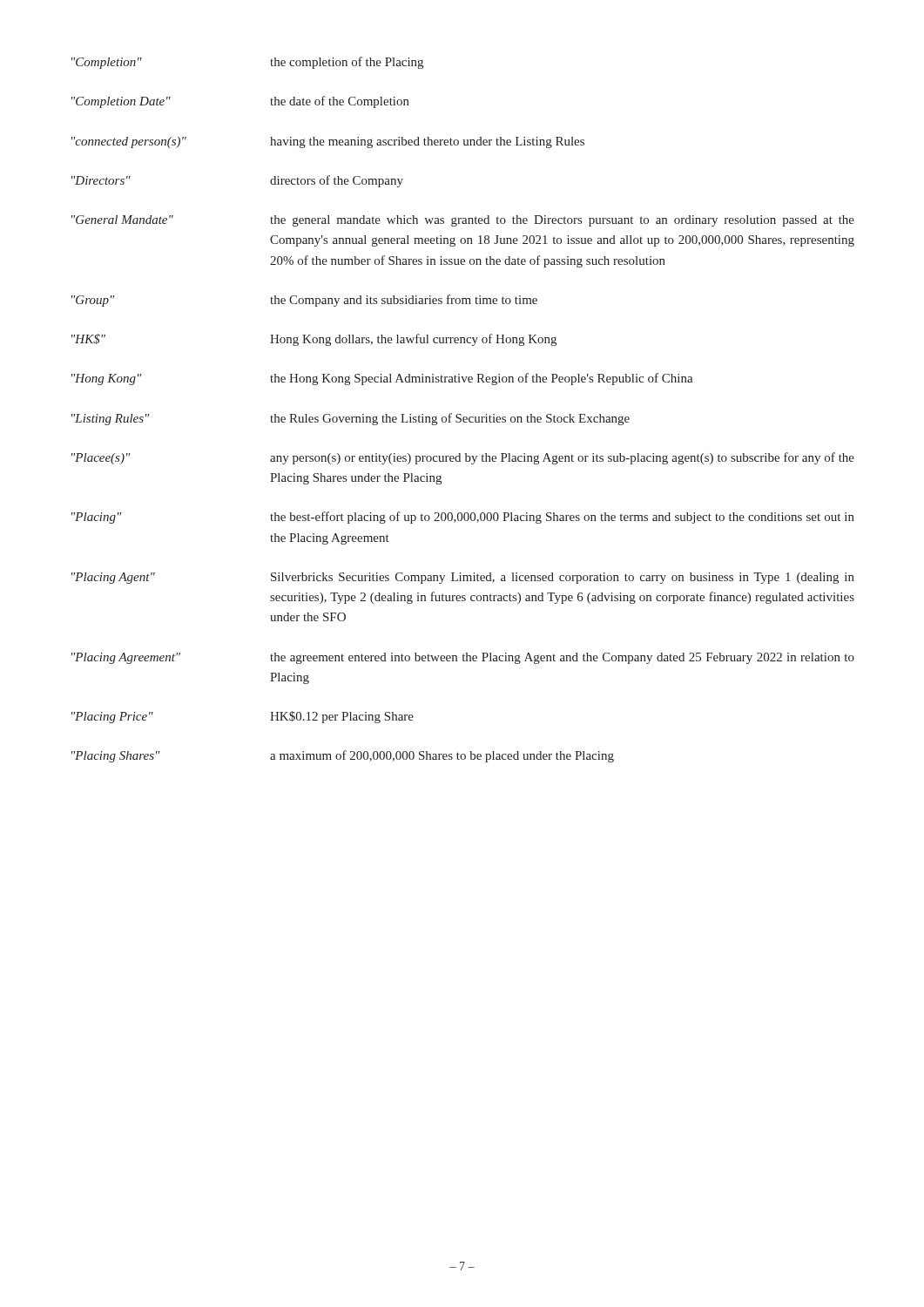924x1307 pixels.
Task: Select the list item with the text ""Completion" the completion of the Placing"
Action: [x=114, y=62]
